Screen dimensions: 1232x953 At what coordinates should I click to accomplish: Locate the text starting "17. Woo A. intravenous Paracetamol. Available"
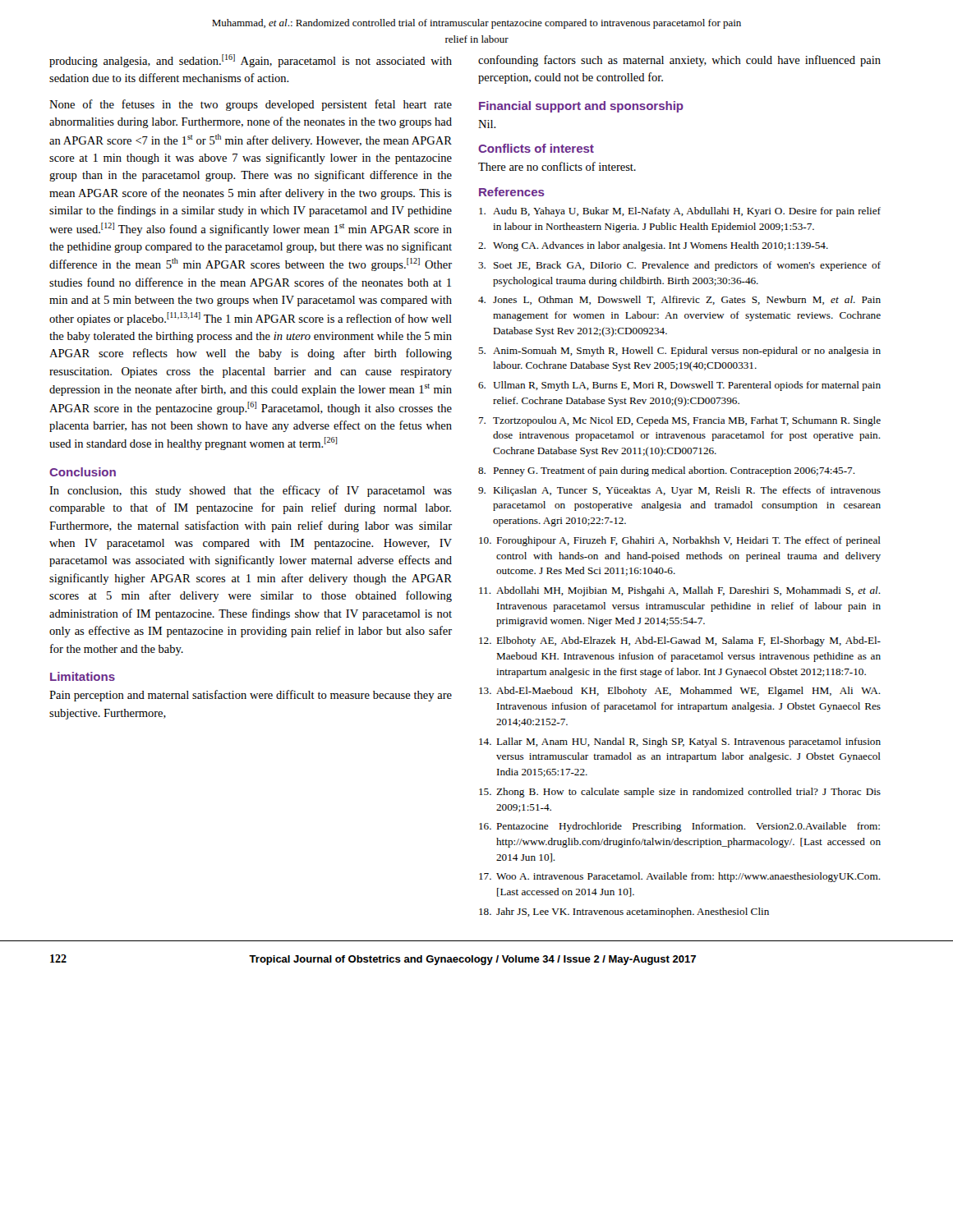tap(679, 885)
